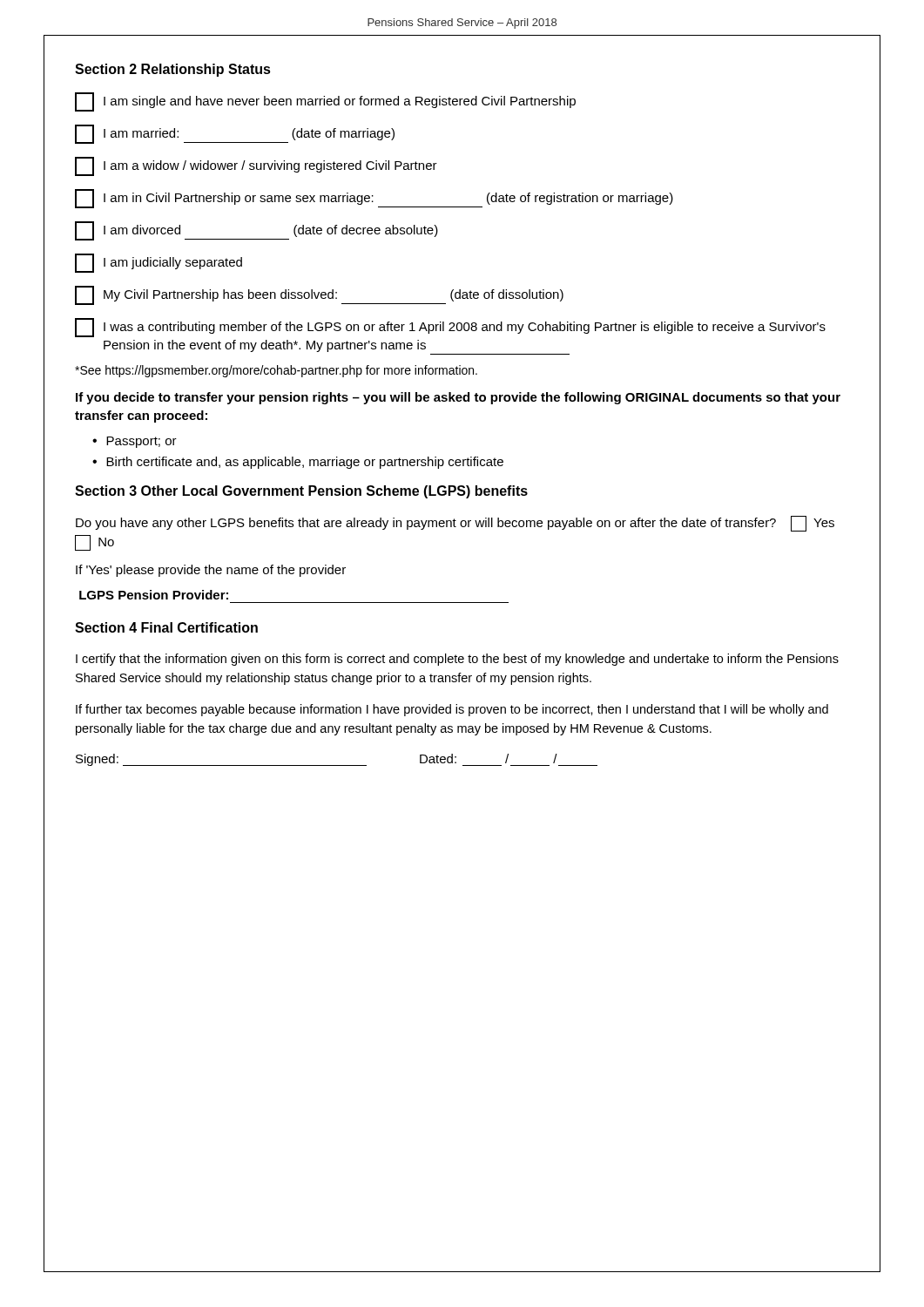The height and width of the screenshot is (1307, 924).
Task: Point to the passage starting "Section 2 Relationship Status"
Action: pos(173,69)
